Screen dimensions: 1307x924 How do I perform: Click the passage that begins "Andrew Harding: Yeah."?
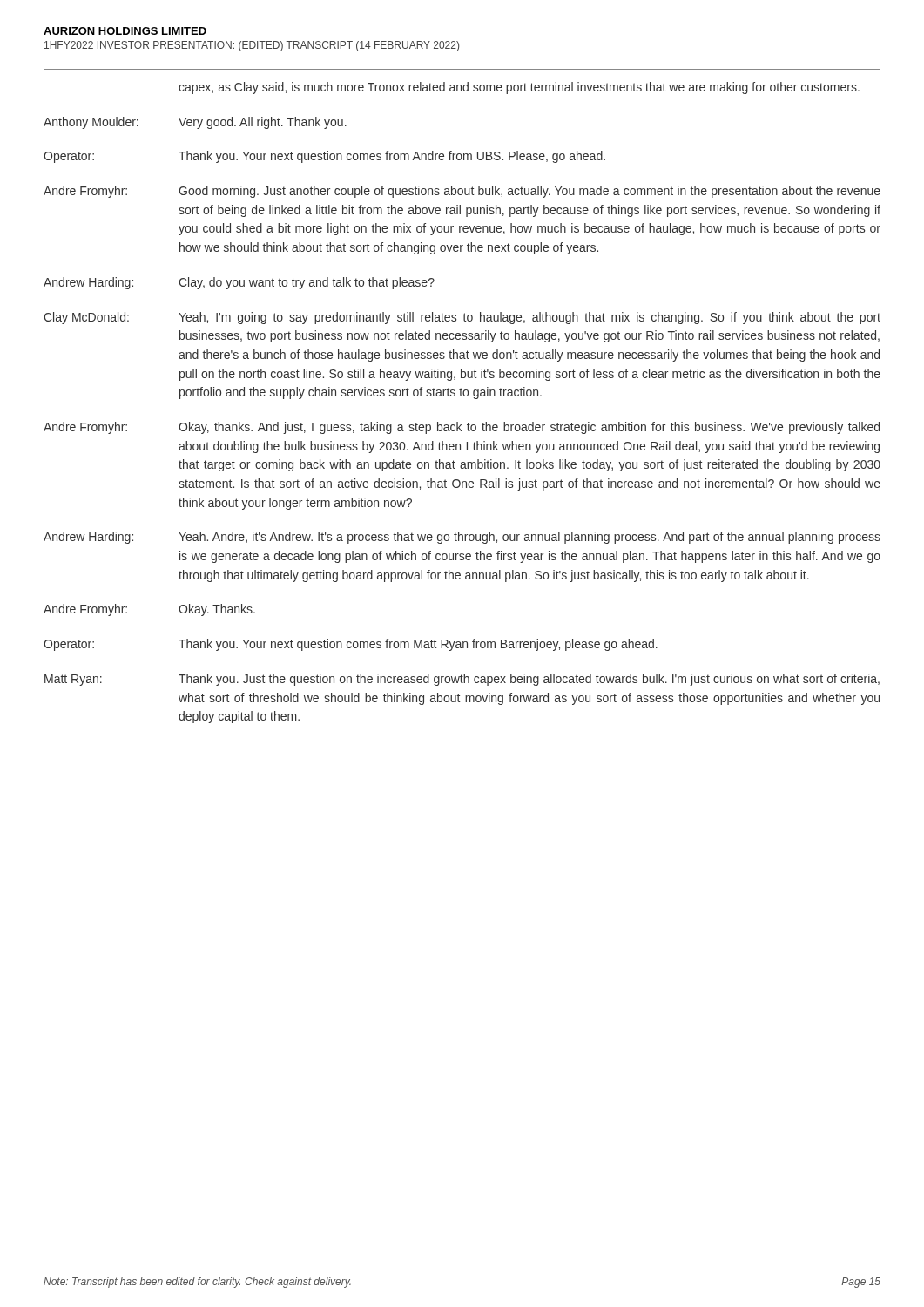pyautogui.click(x=462, y=557)
